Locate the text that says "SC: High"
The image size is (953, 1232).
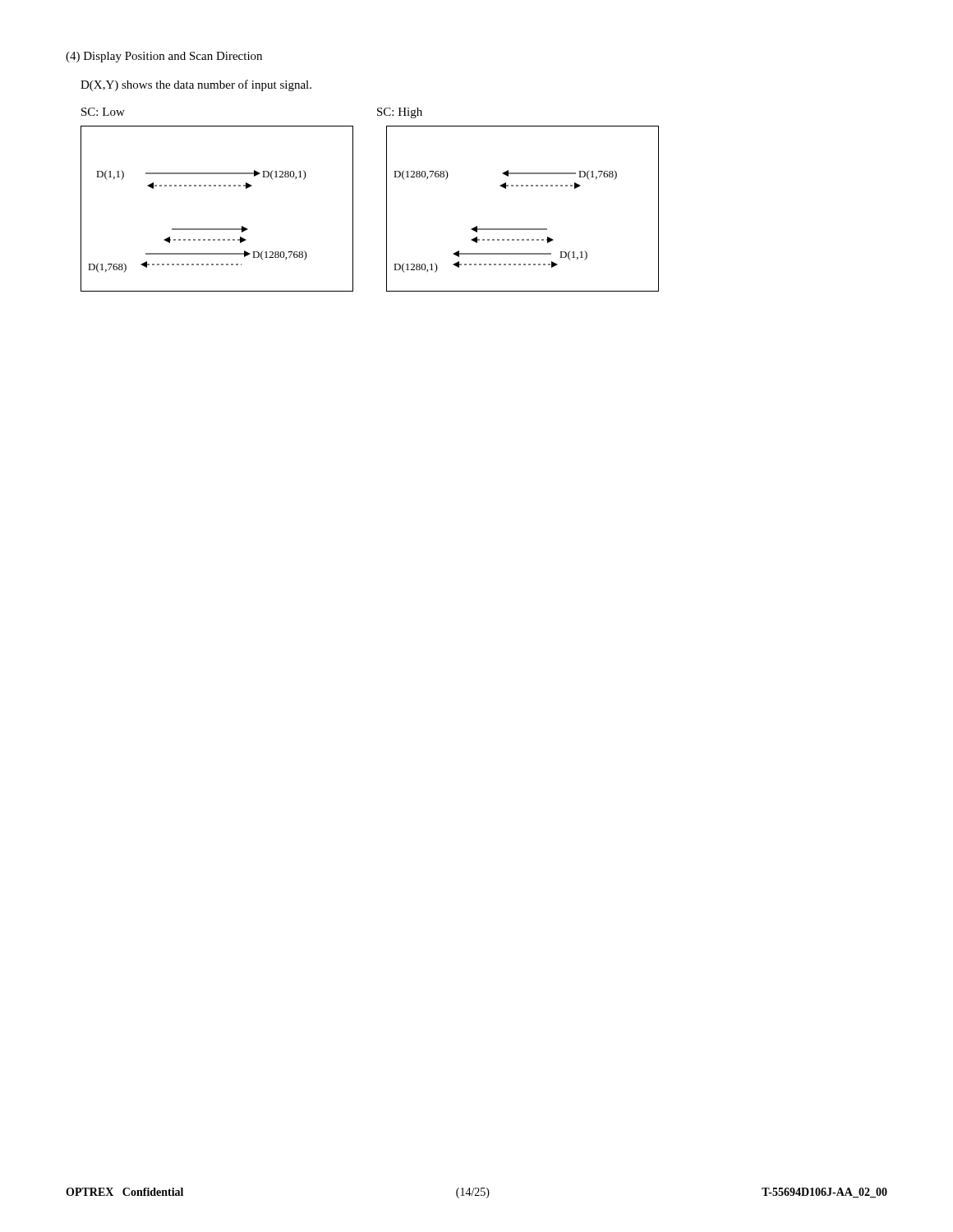pos(399,112)
